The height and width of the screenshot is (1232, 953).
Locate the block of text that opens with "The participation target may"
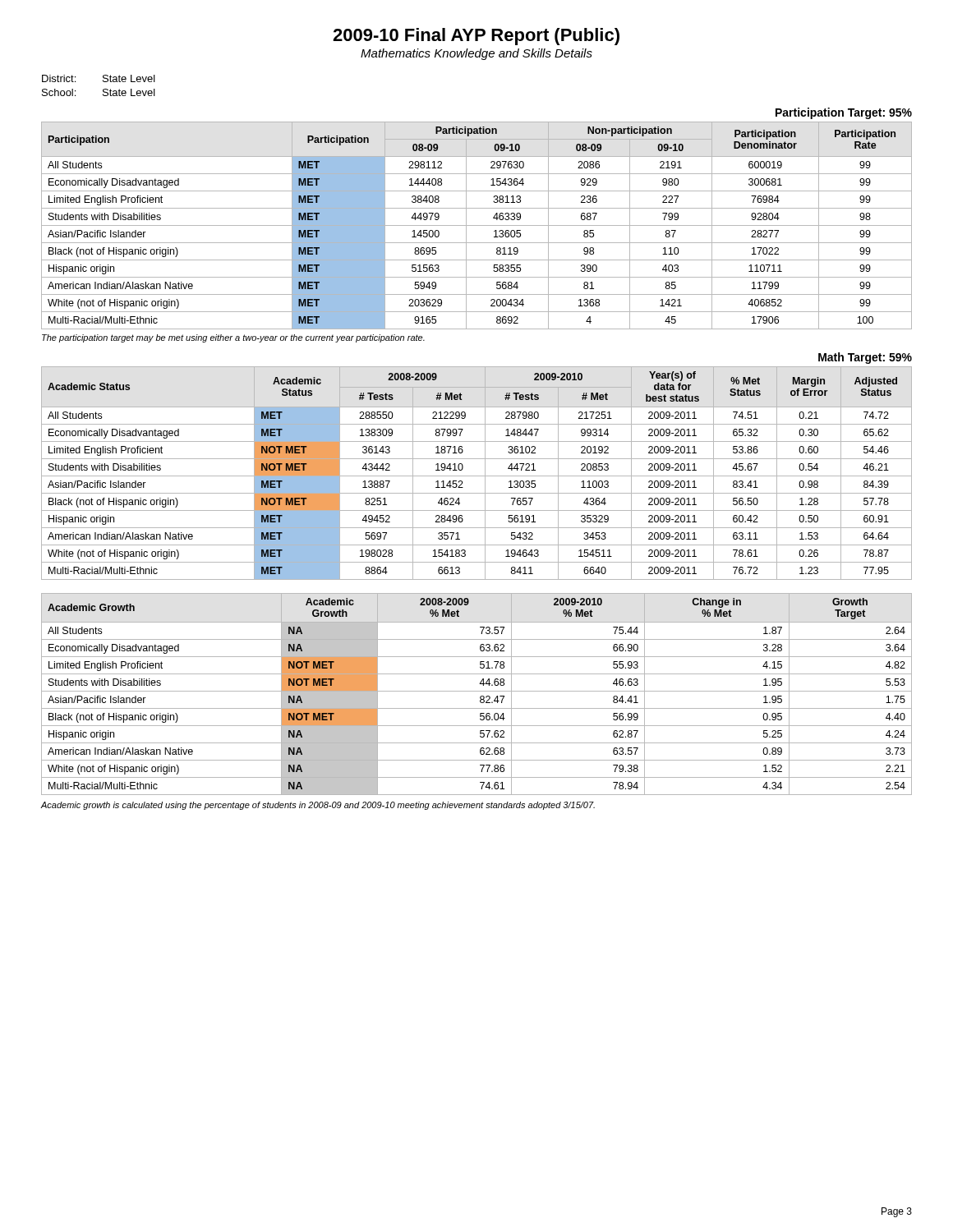tap(233, 338)
